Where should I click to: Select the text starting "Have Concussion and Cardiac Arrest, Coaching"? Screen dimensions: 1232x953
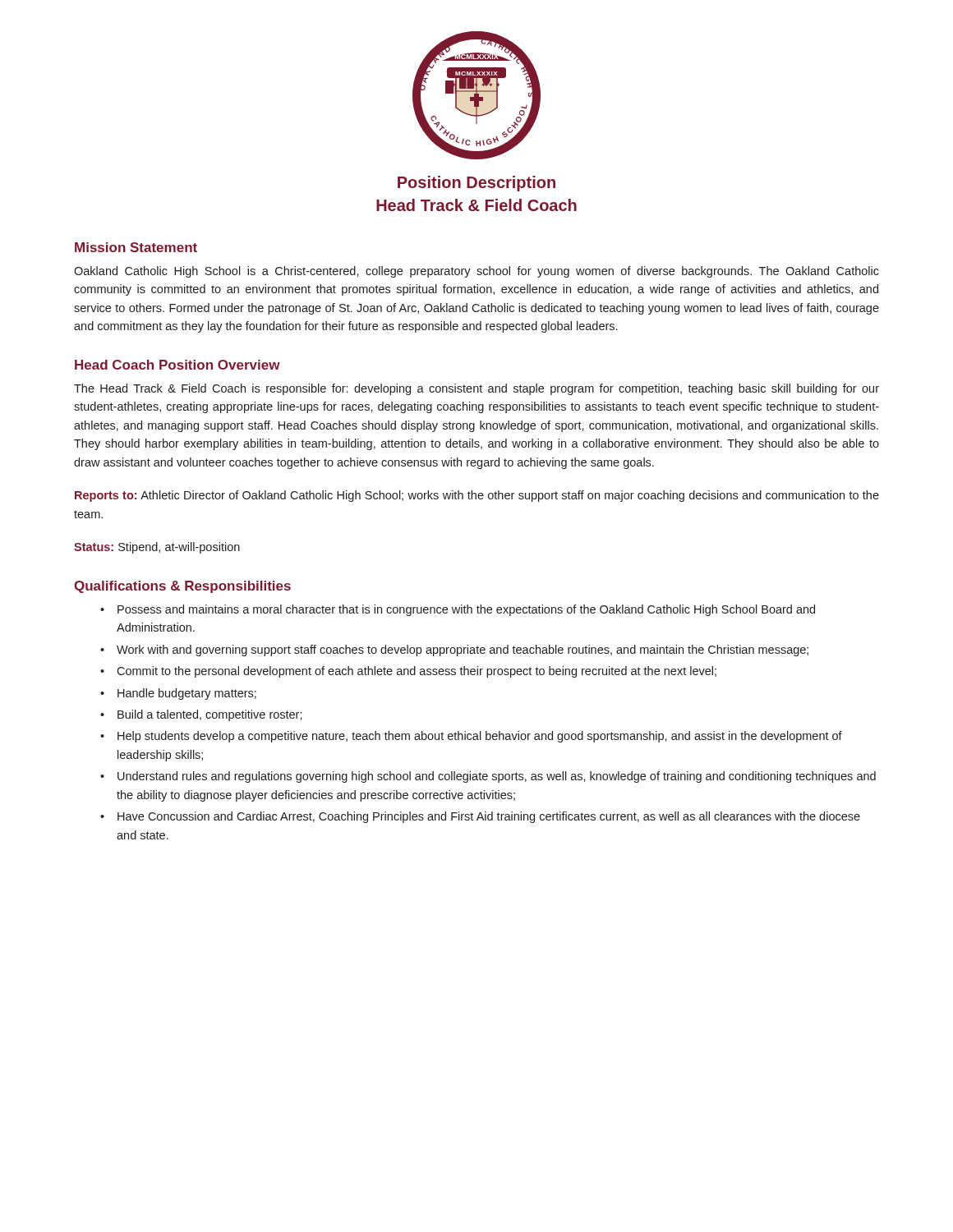click(x=488, y=826)
